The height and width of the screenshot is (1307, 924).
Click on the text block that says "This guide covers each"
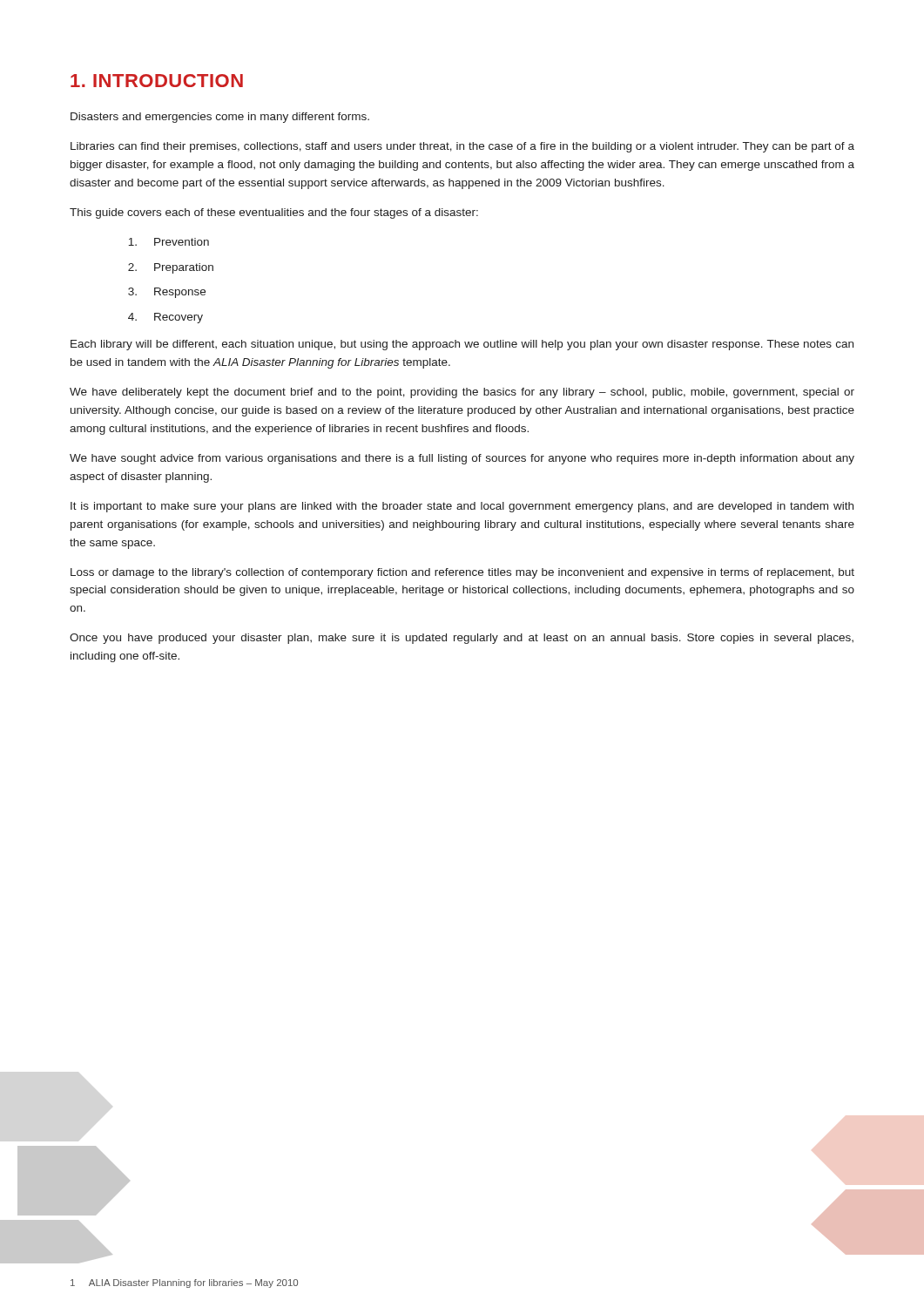pyautogui.click(x=274, y=212)
